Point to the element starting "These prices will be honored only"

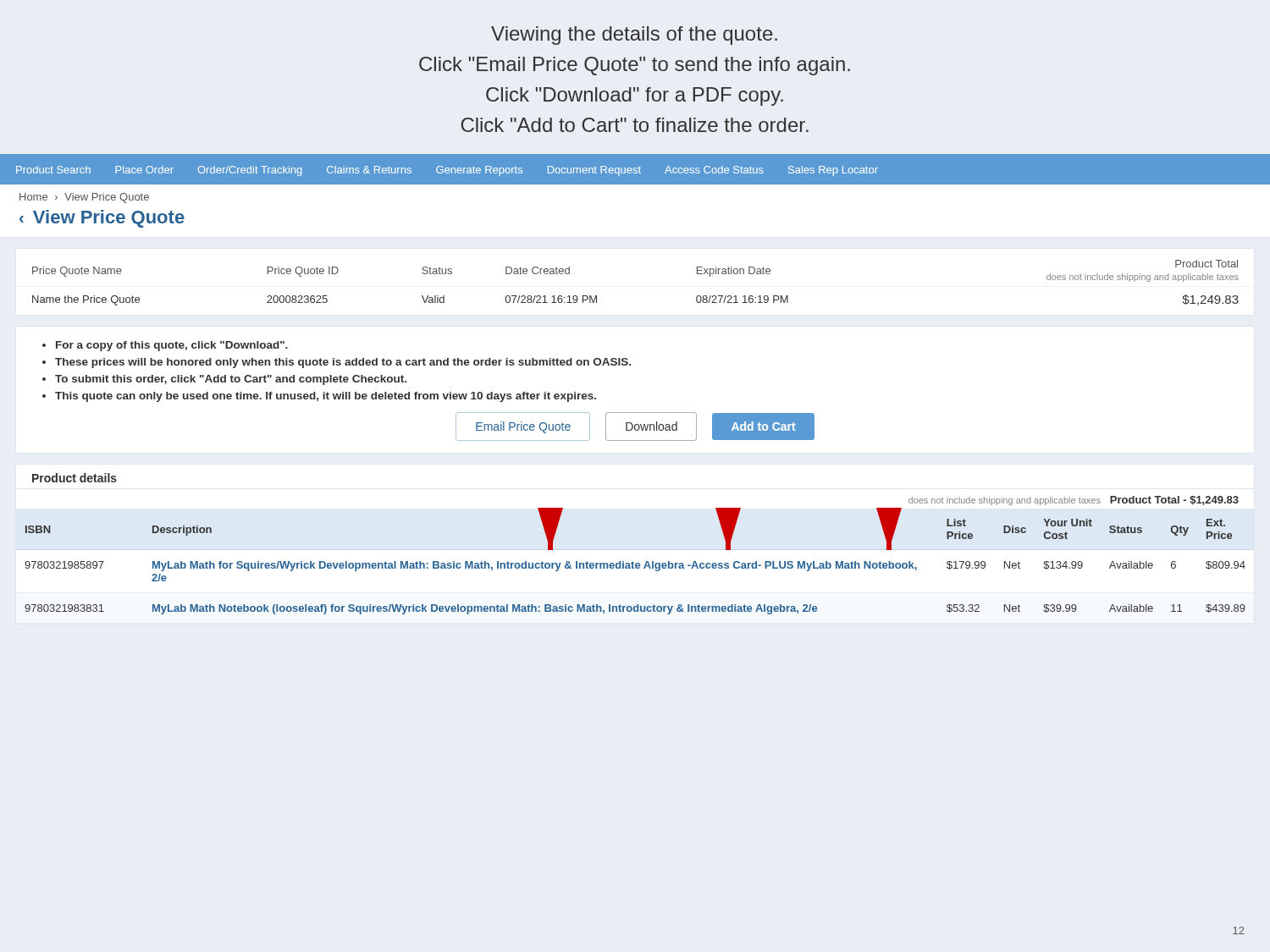(343, 362)
